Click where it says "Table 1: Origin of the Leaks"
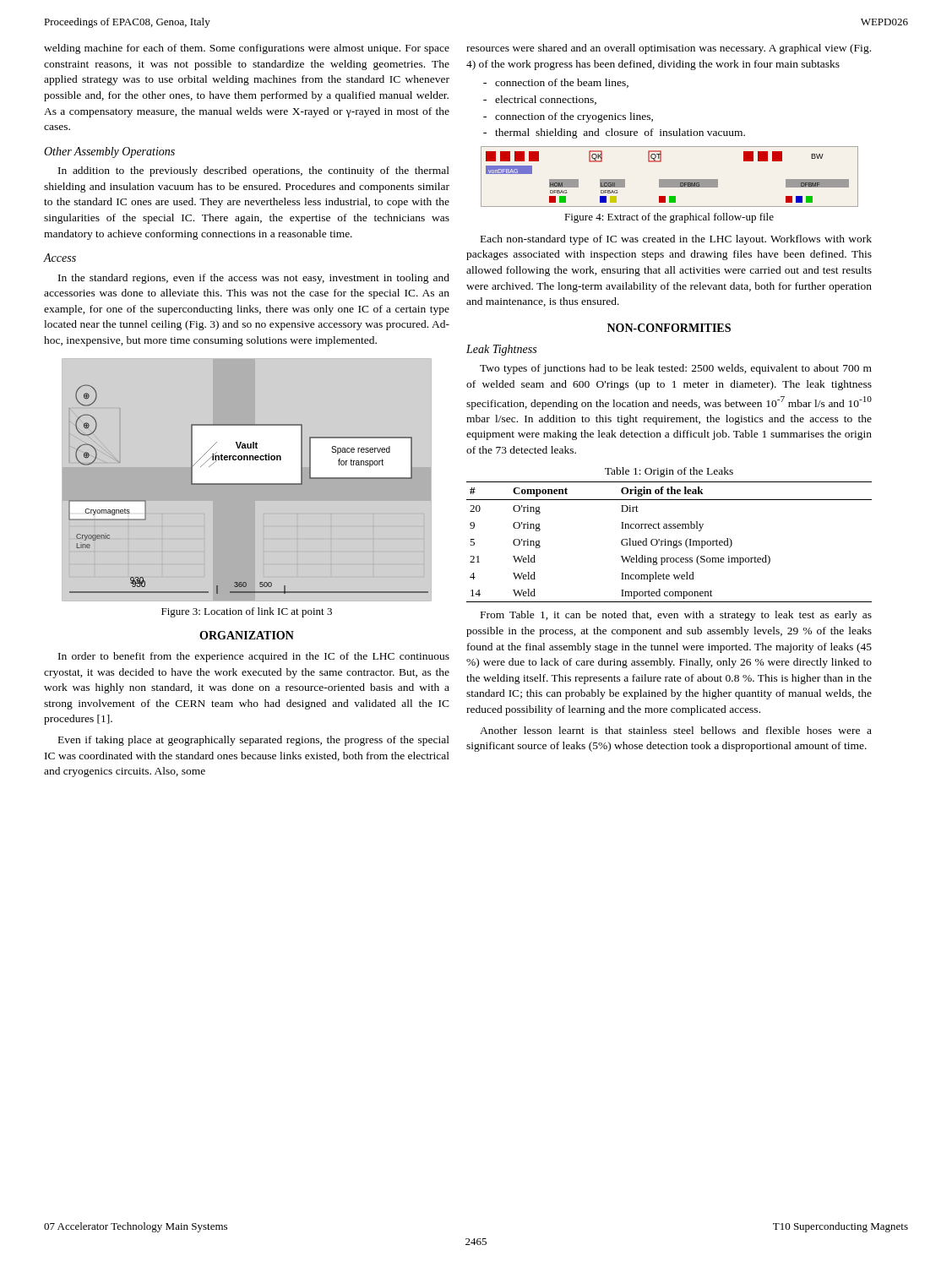952x1267 pixels. 669,471
